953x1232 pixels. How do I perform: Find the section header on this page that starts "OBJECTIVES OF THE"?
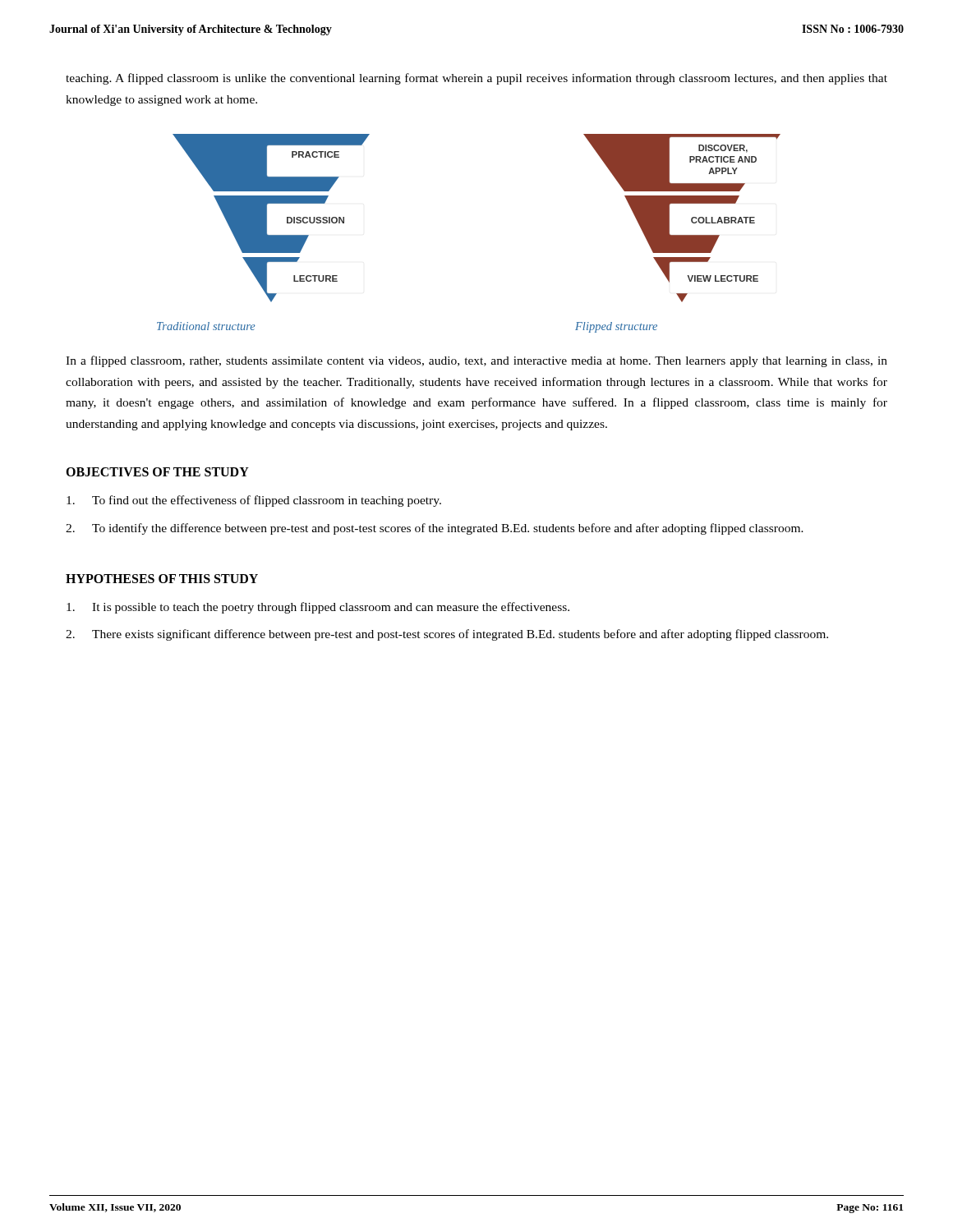[x=157, y=472]
